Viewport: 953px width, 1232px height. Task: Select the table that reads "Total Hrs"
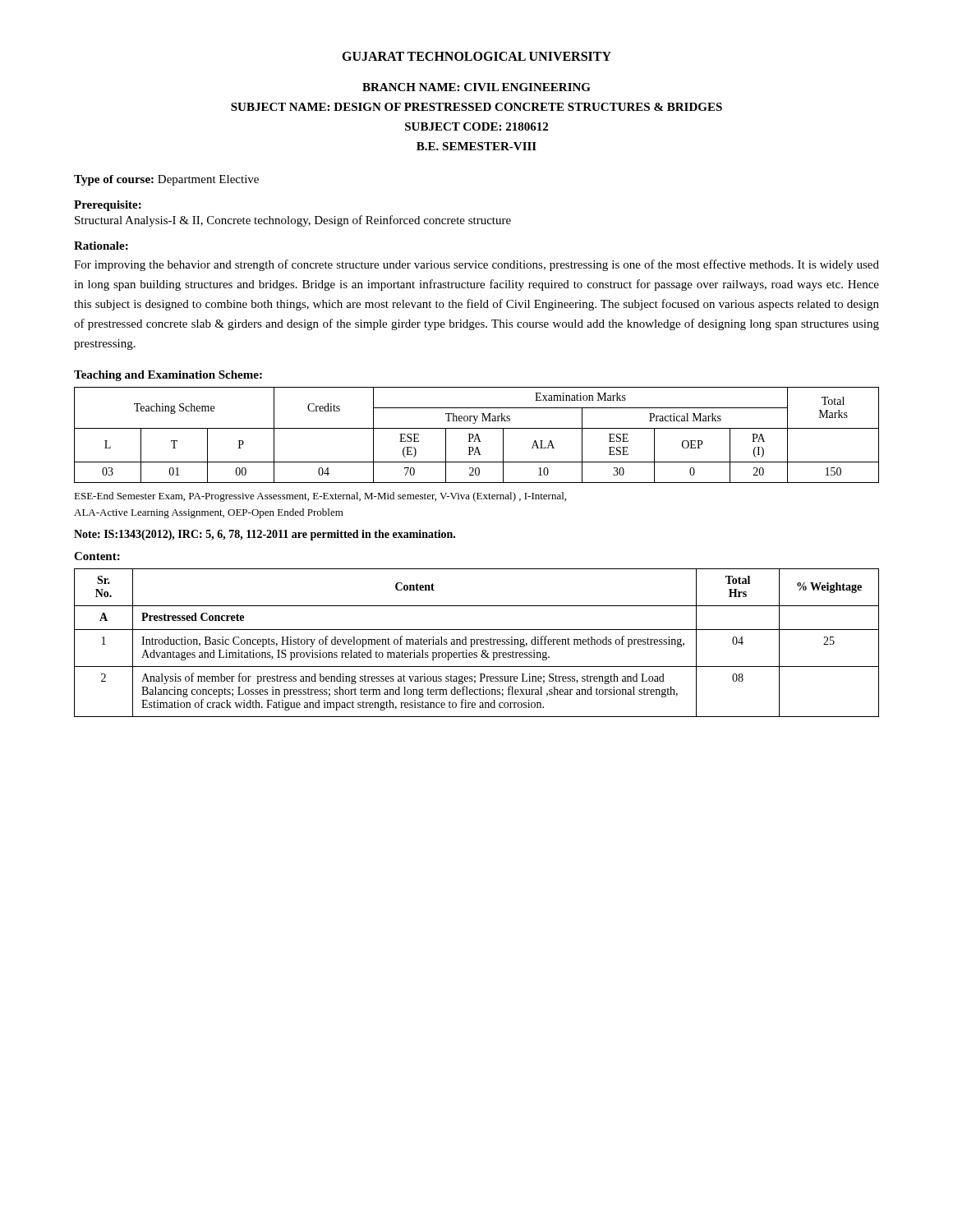(476, 643)
